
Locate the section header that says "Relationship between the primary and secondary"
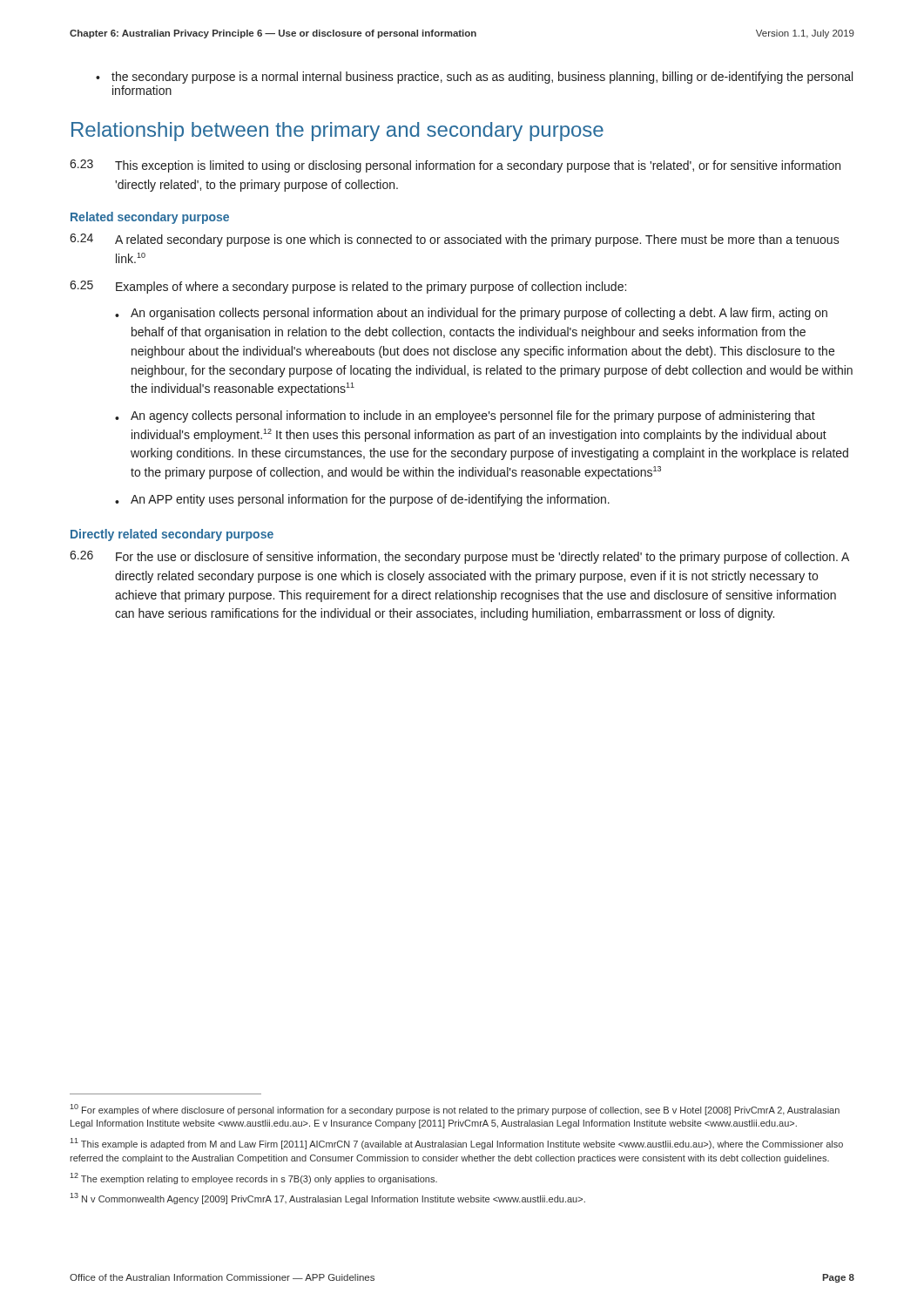click(337, 129)
